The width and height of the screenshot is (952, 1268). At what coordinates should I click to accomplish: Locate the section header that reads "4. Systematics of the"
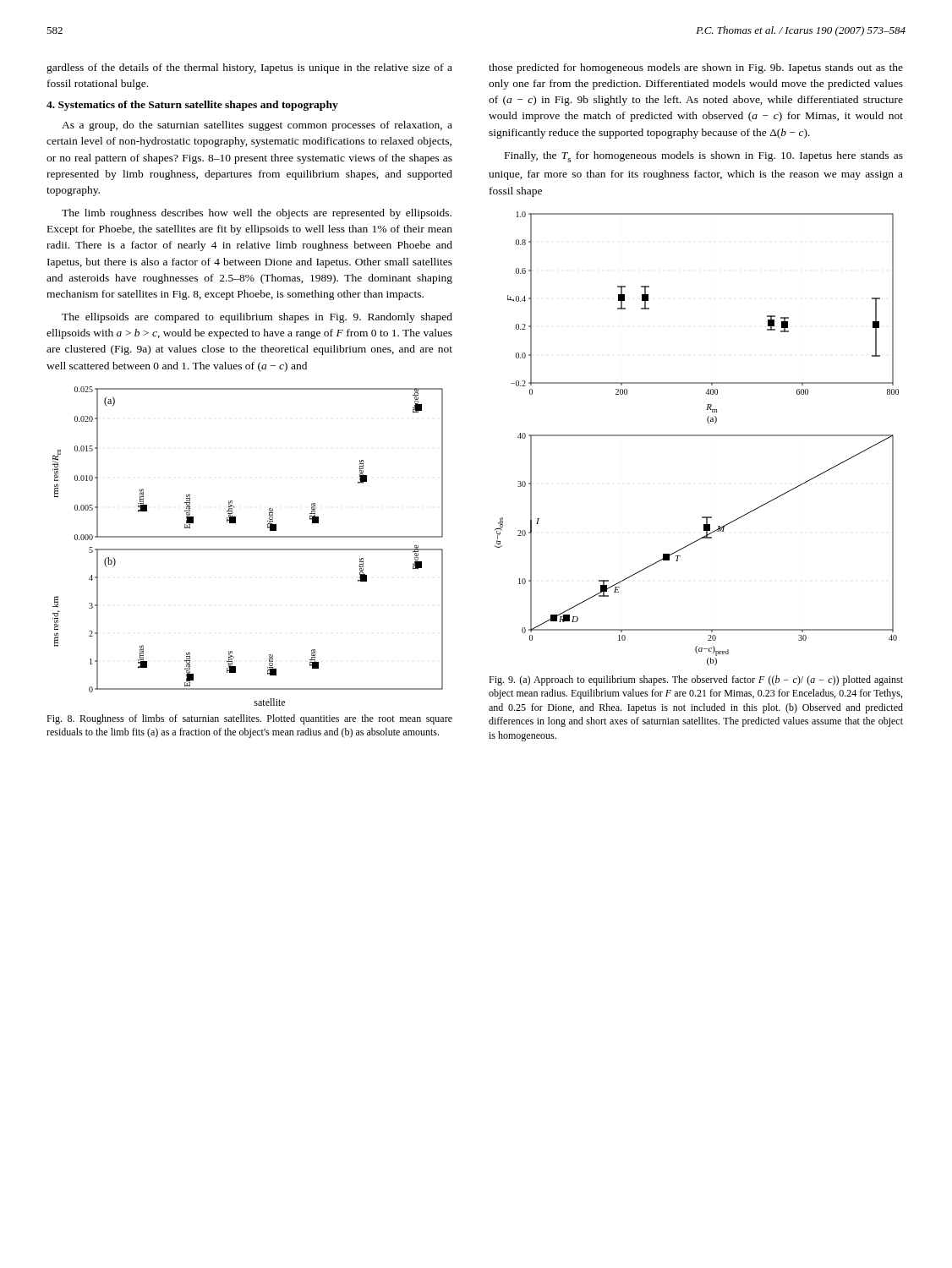[x=192, y=105]
